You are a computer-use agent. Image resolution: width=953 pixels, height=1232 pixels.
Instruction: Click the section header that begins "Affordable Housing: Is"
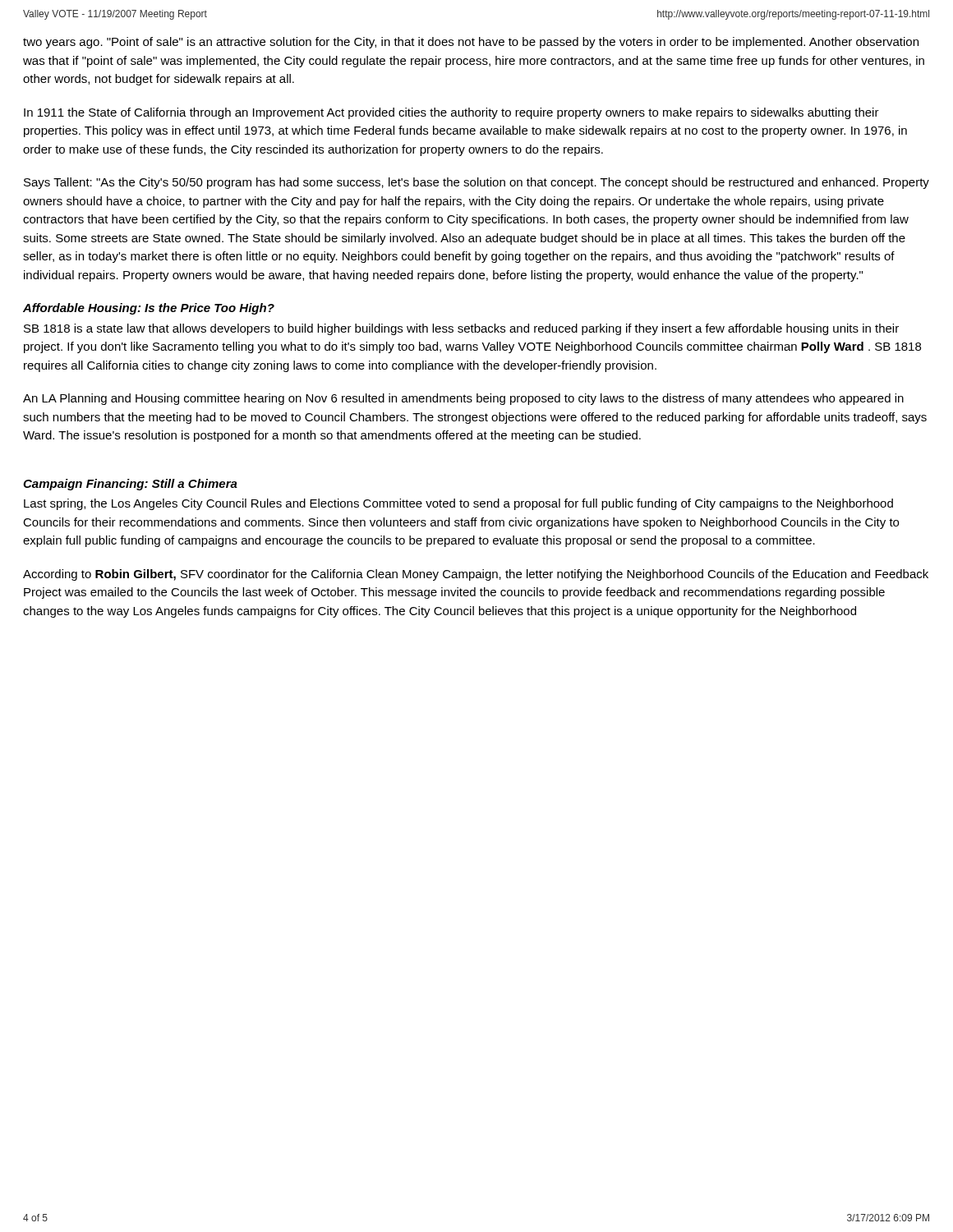(149, 308)
